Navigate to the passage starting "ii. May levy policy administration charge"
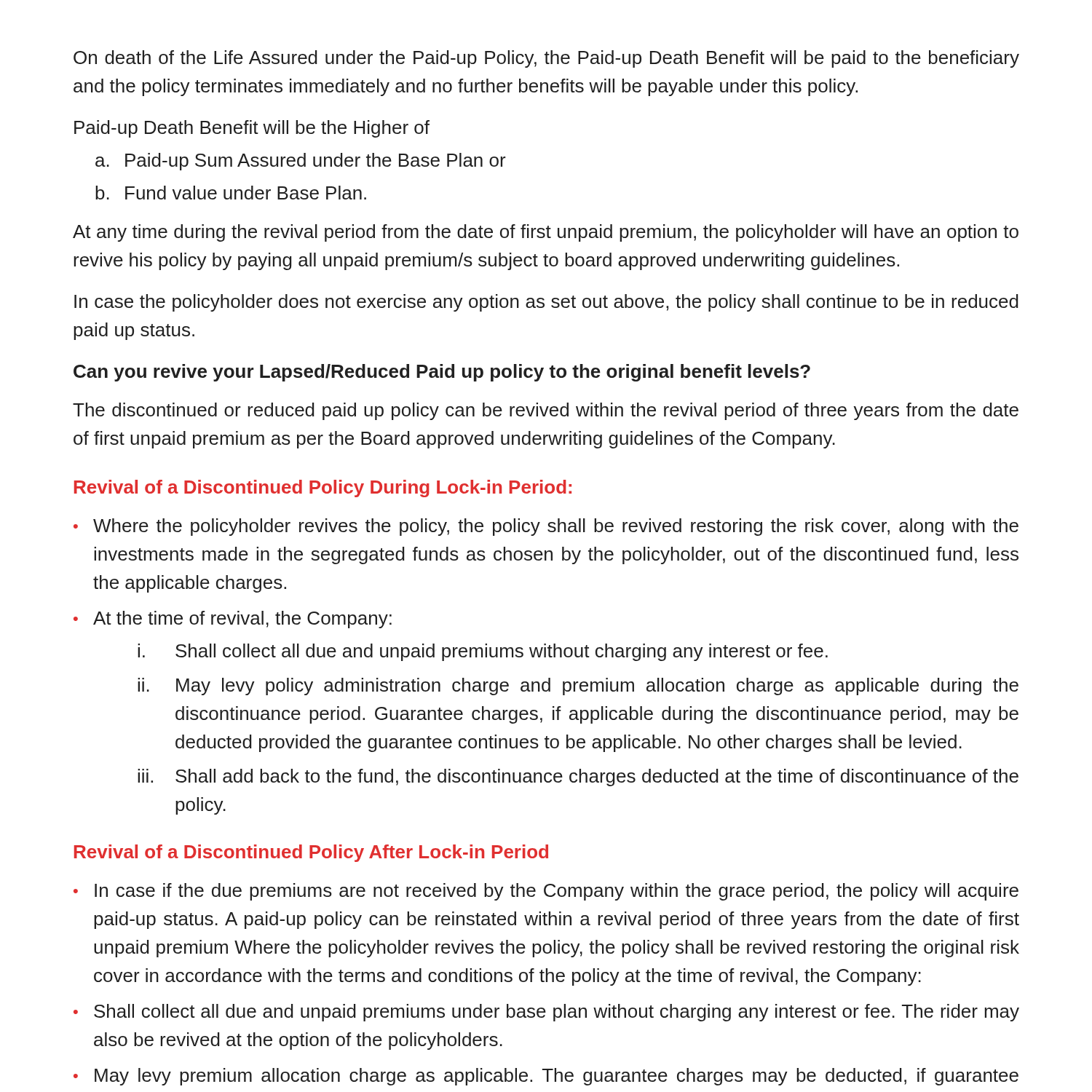Viewport: 1092px width, 1092px height. coord(578,714)
